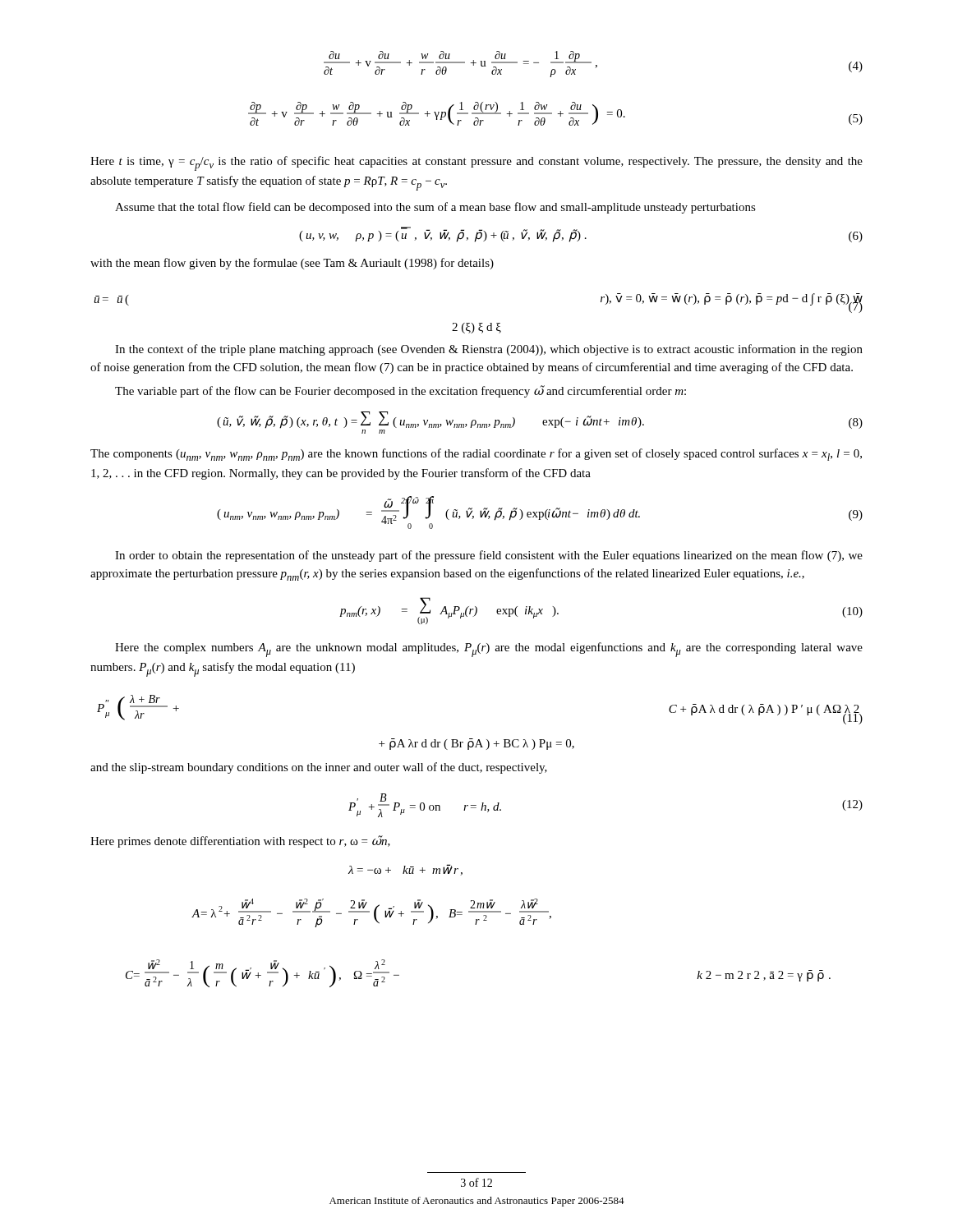This screenshot has width=953, height=1232.
Task: Locate the text block starting "Here t is time,"
Action: 476,173
